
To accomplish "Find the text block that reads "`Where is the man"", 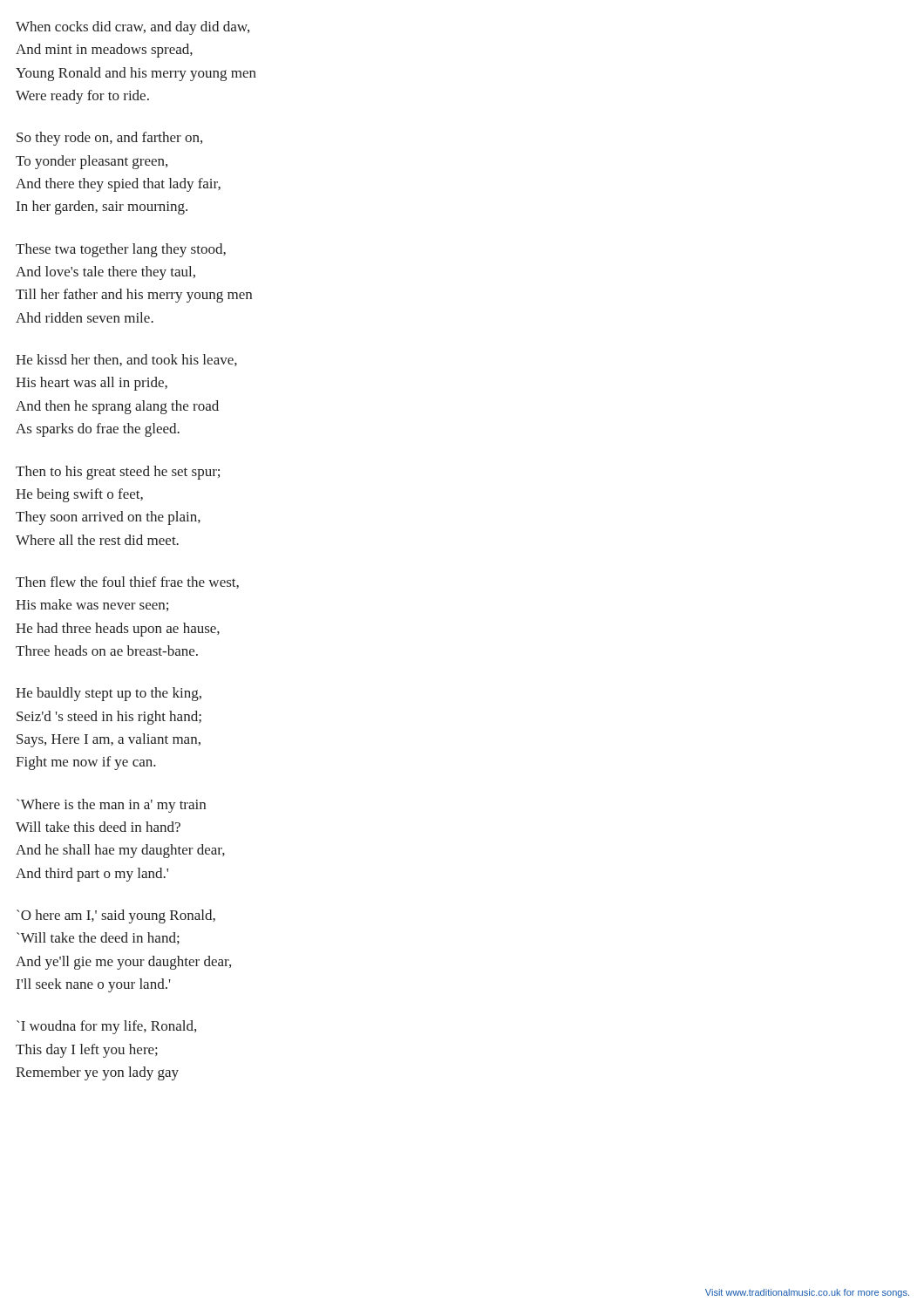I will tap(111, 806).
